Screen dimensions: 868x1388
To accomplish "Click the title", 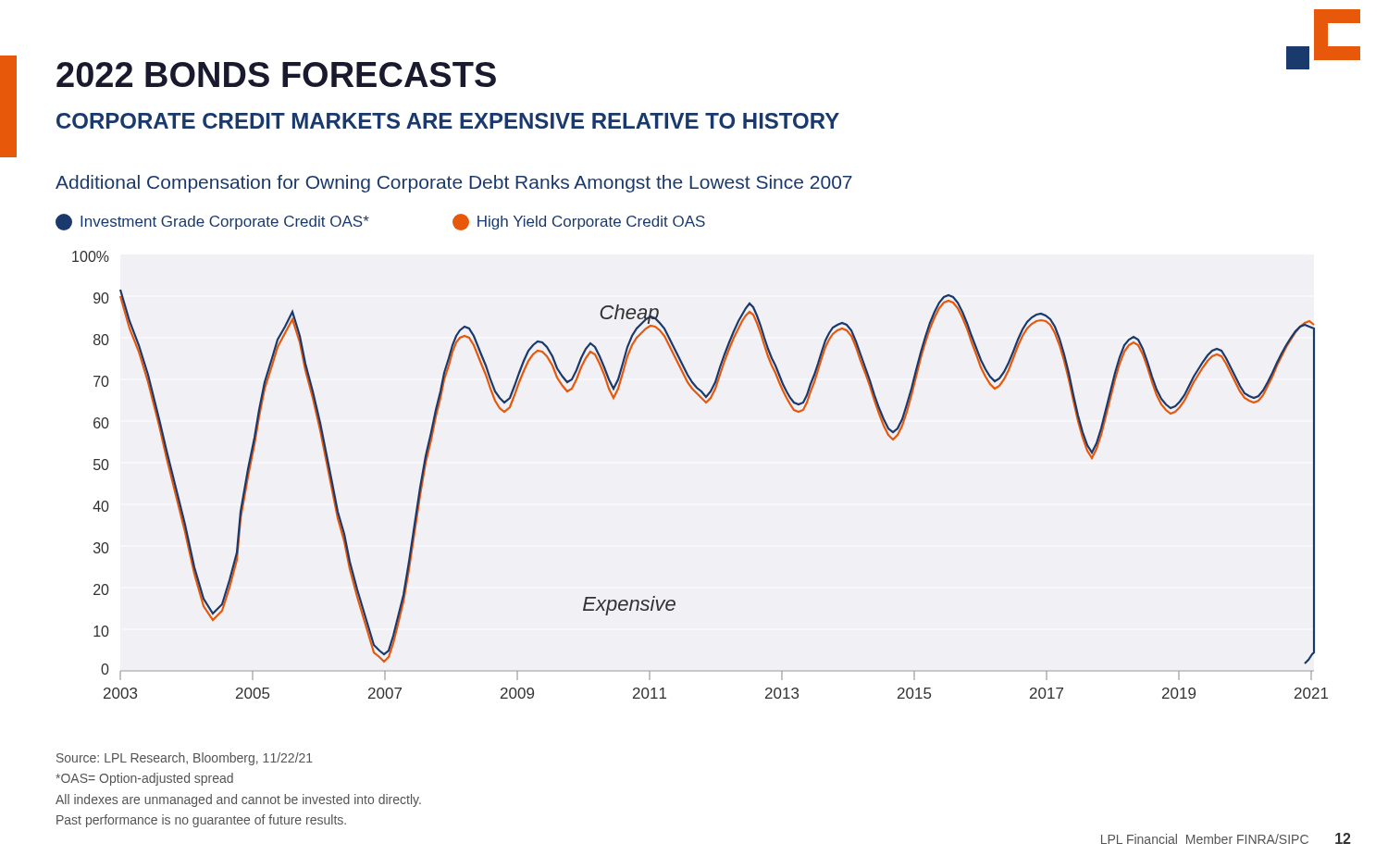I will tap(276, 75).
